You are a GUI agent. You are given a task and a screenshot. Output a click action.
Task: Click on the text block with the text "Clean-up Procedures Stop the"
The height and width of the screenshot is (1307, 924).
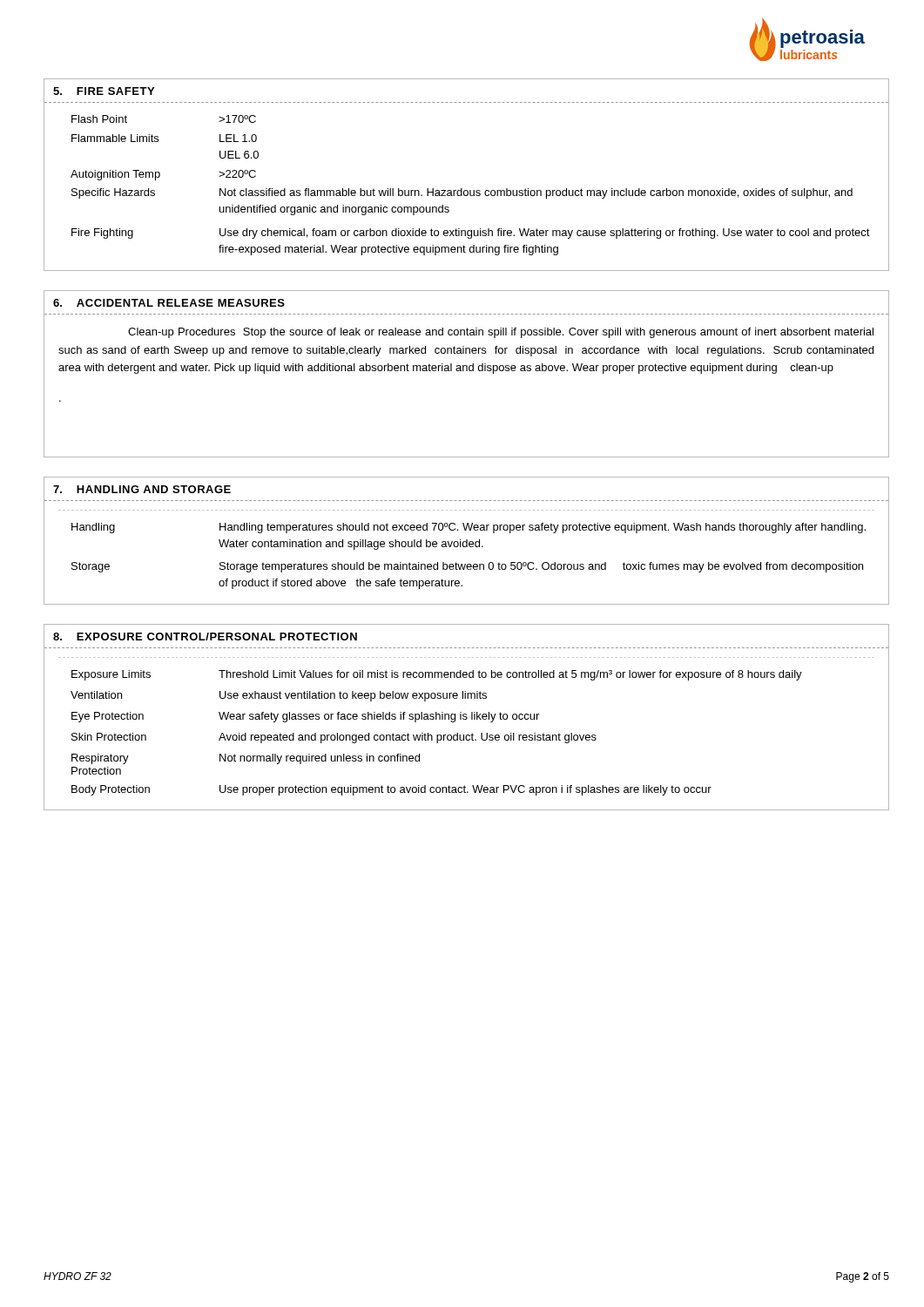point(466,349)
